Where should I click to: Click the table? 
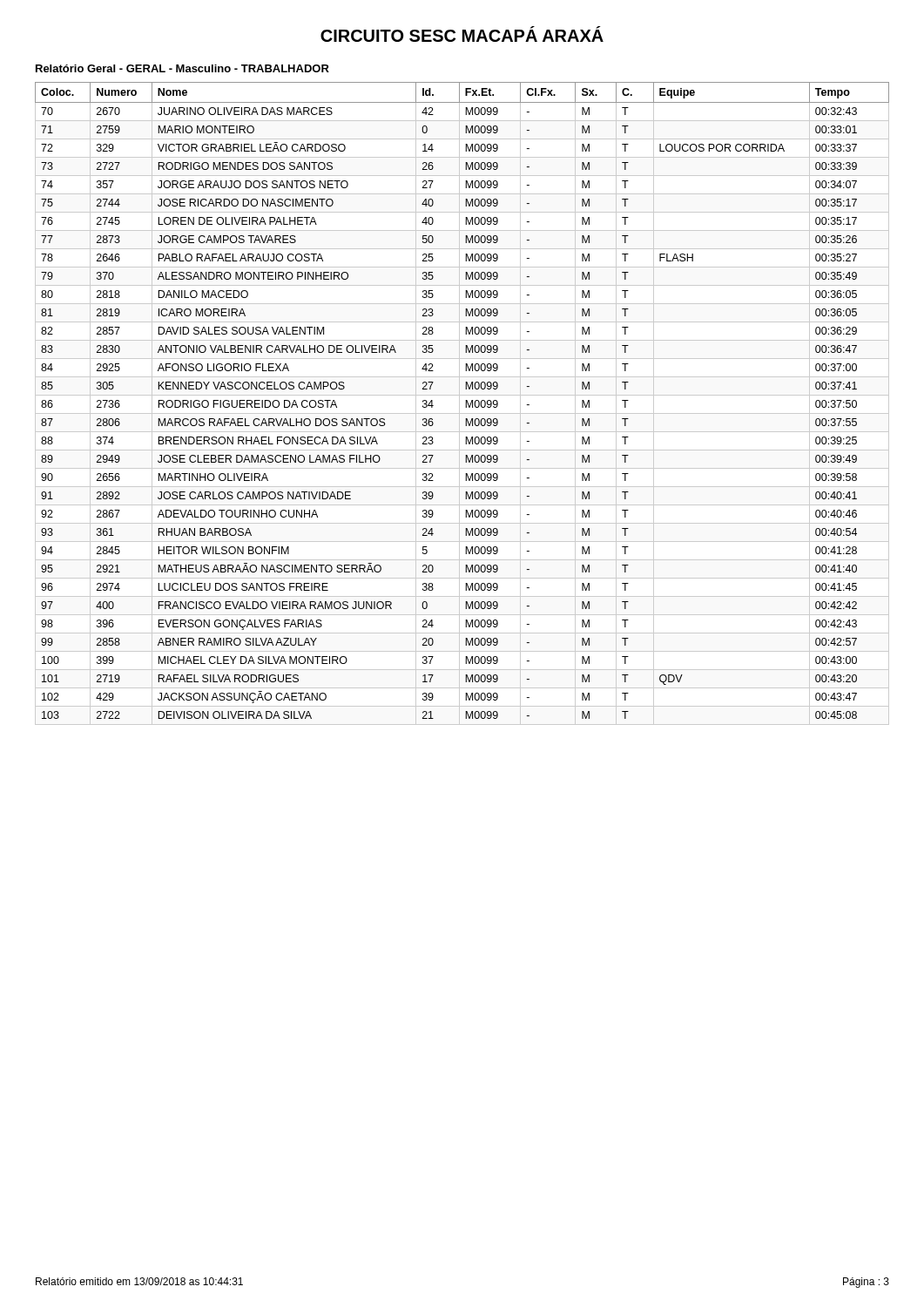click(x=462, y=403)
